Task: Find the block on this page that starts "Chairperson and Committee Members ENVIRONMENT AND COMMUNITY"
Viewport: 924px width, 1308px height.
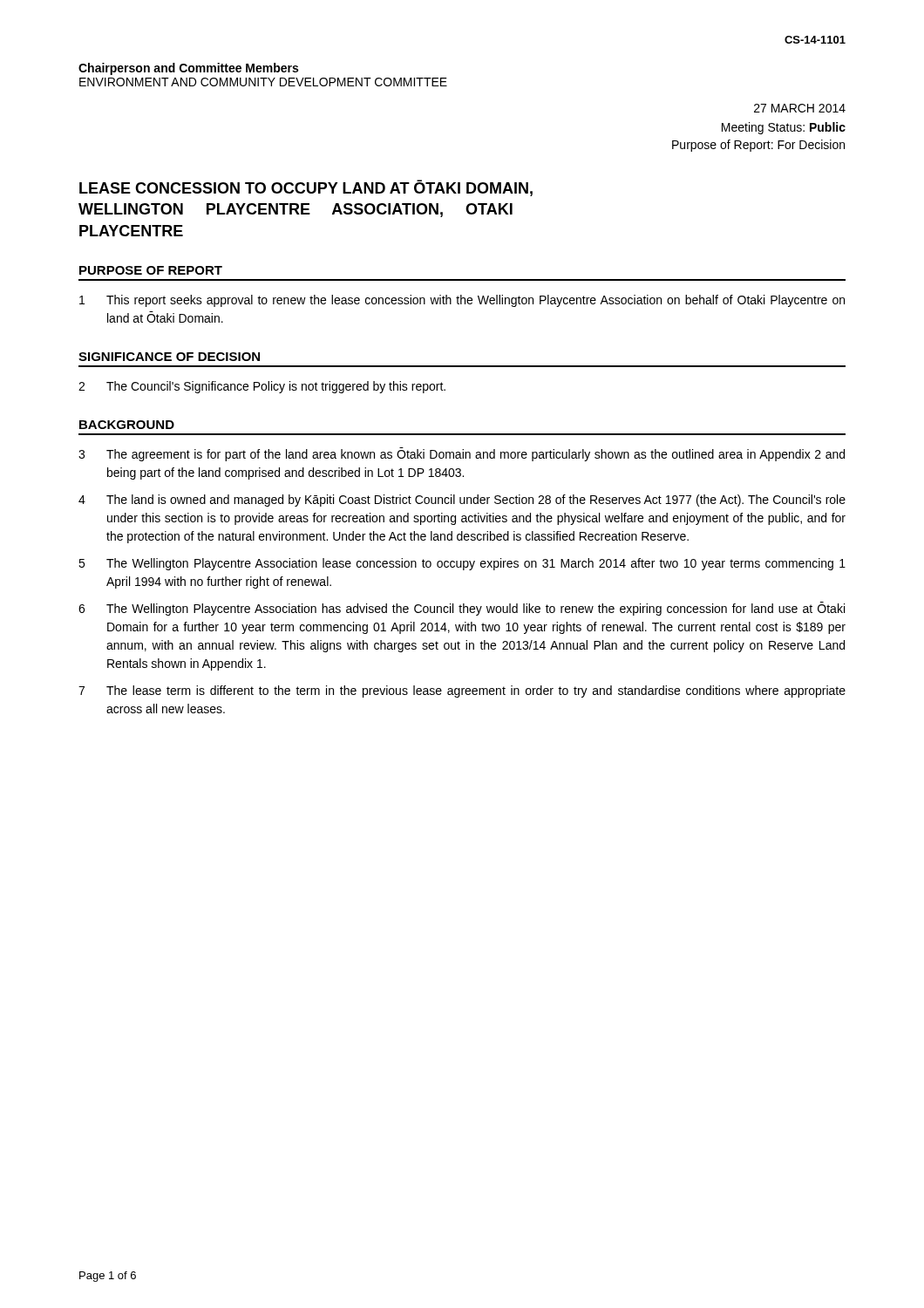Action: (x=188, y=69)
